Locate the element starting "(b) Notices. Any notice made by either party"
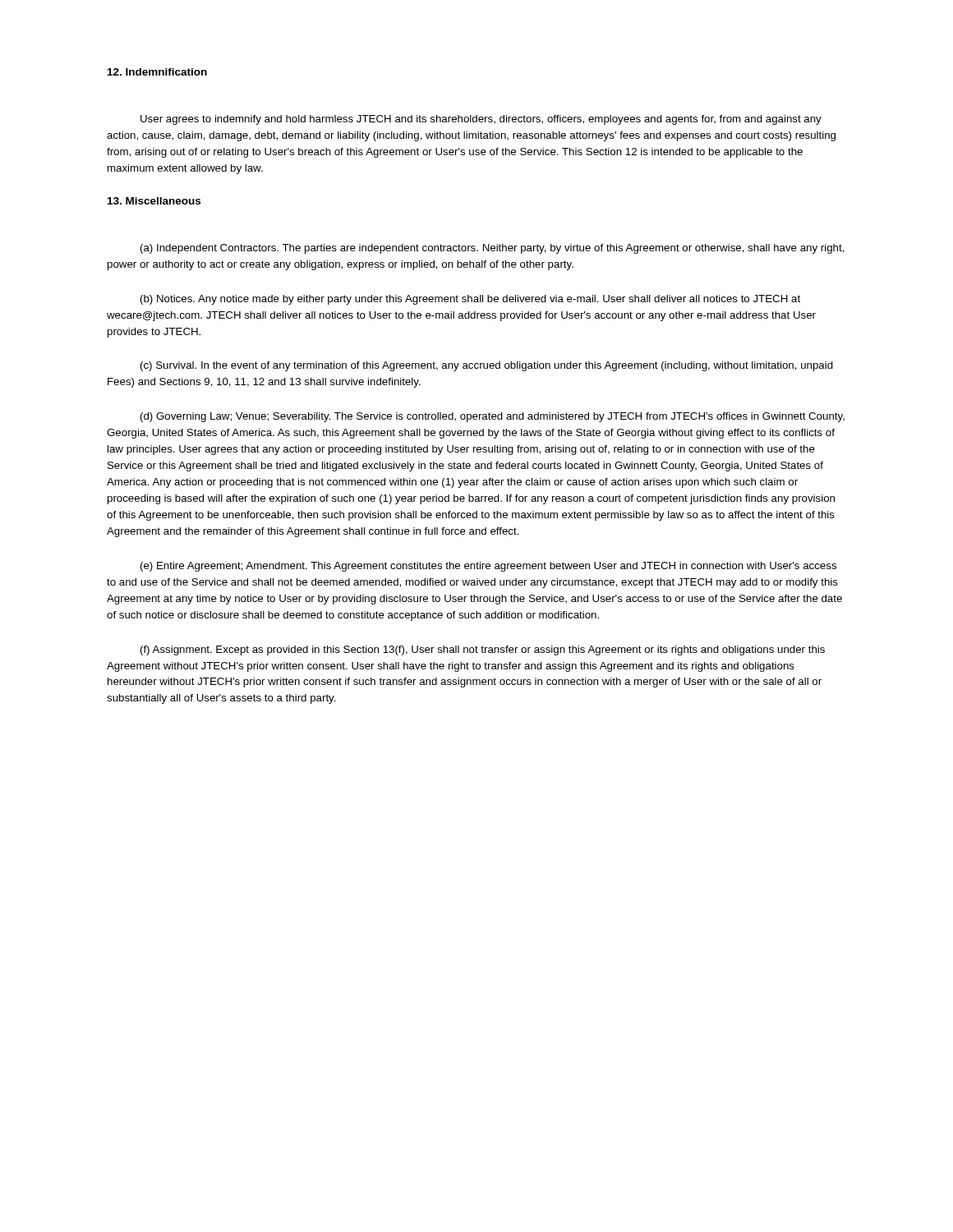Image resolution: width=953 pixels, height=1232 pixels. point(461,315)
